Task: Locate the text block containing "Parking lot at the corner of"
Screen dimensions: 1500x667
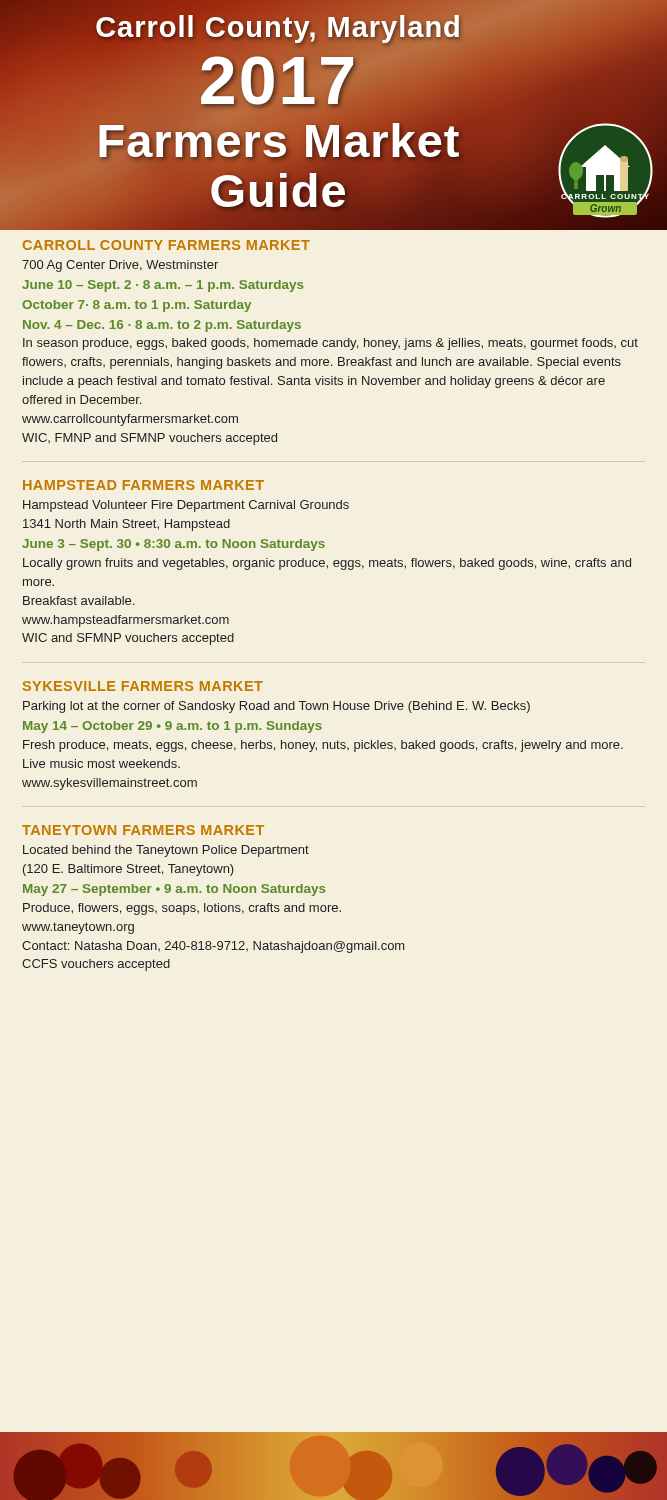Action: (323, 744)
